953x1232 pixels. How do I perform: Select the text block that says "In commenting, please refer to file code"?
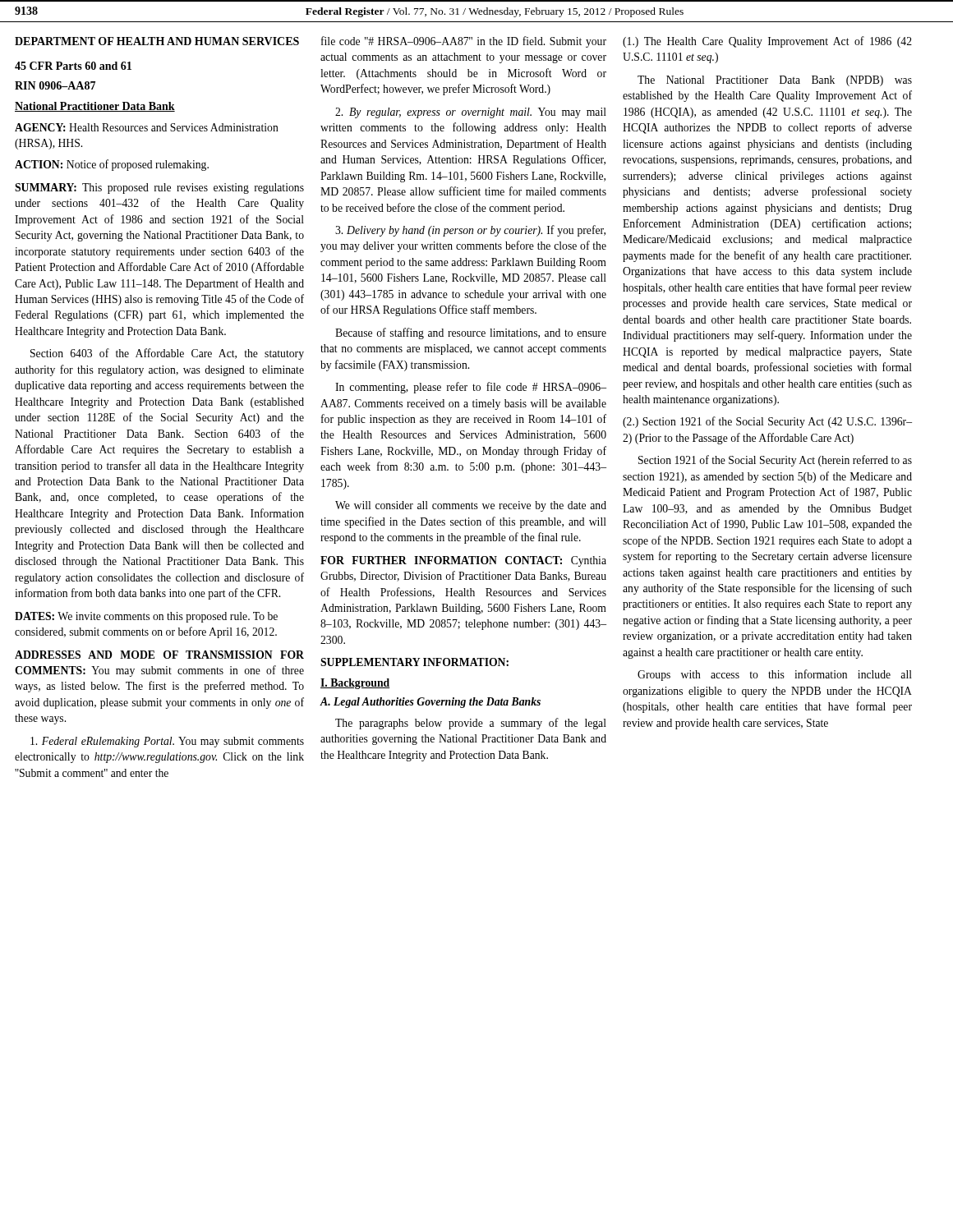tap(463, 435)
